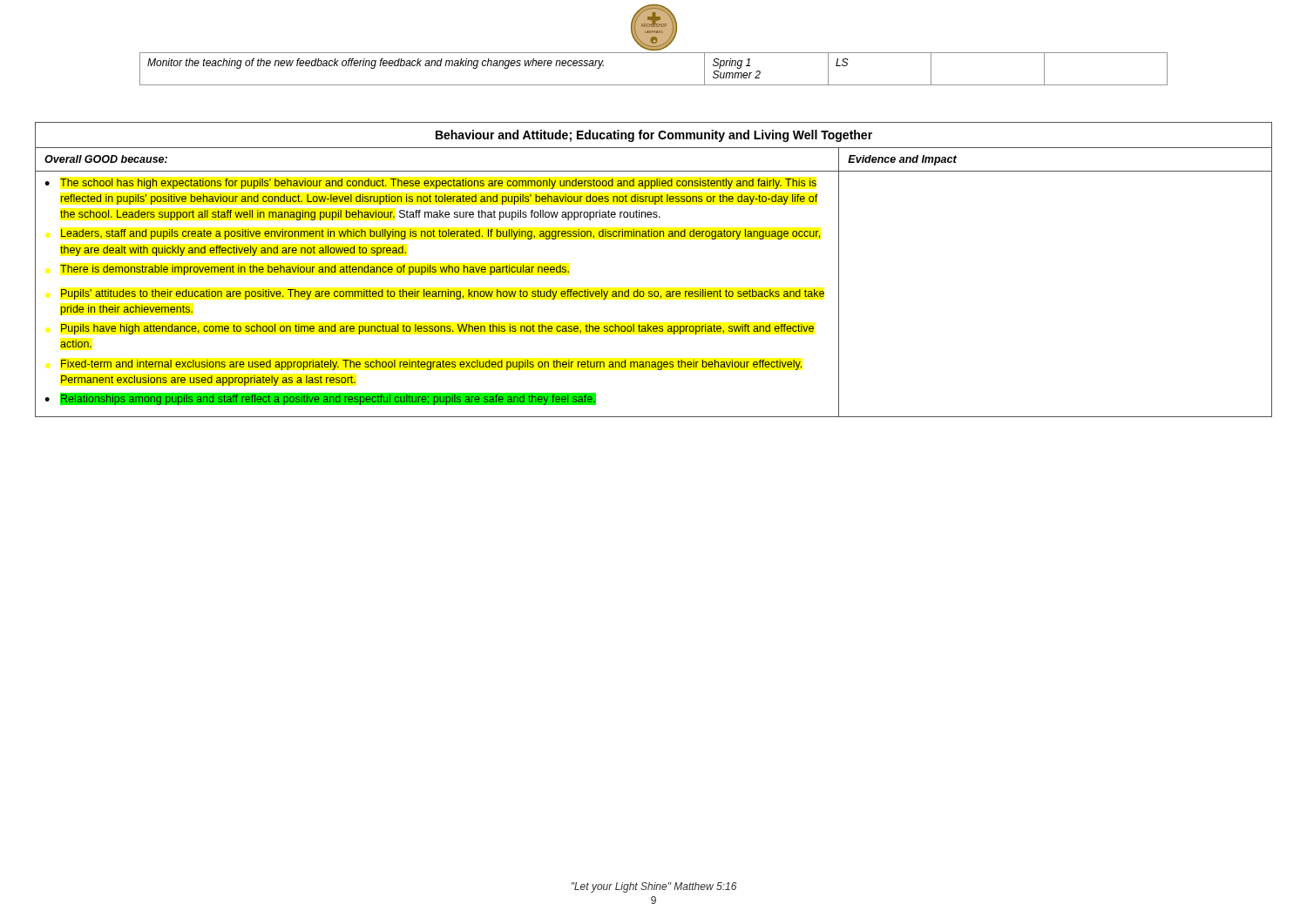Point to the passage starting "• There is demonstrable improvement in the behaviour"
The image size is (1307, 924).
437,272
